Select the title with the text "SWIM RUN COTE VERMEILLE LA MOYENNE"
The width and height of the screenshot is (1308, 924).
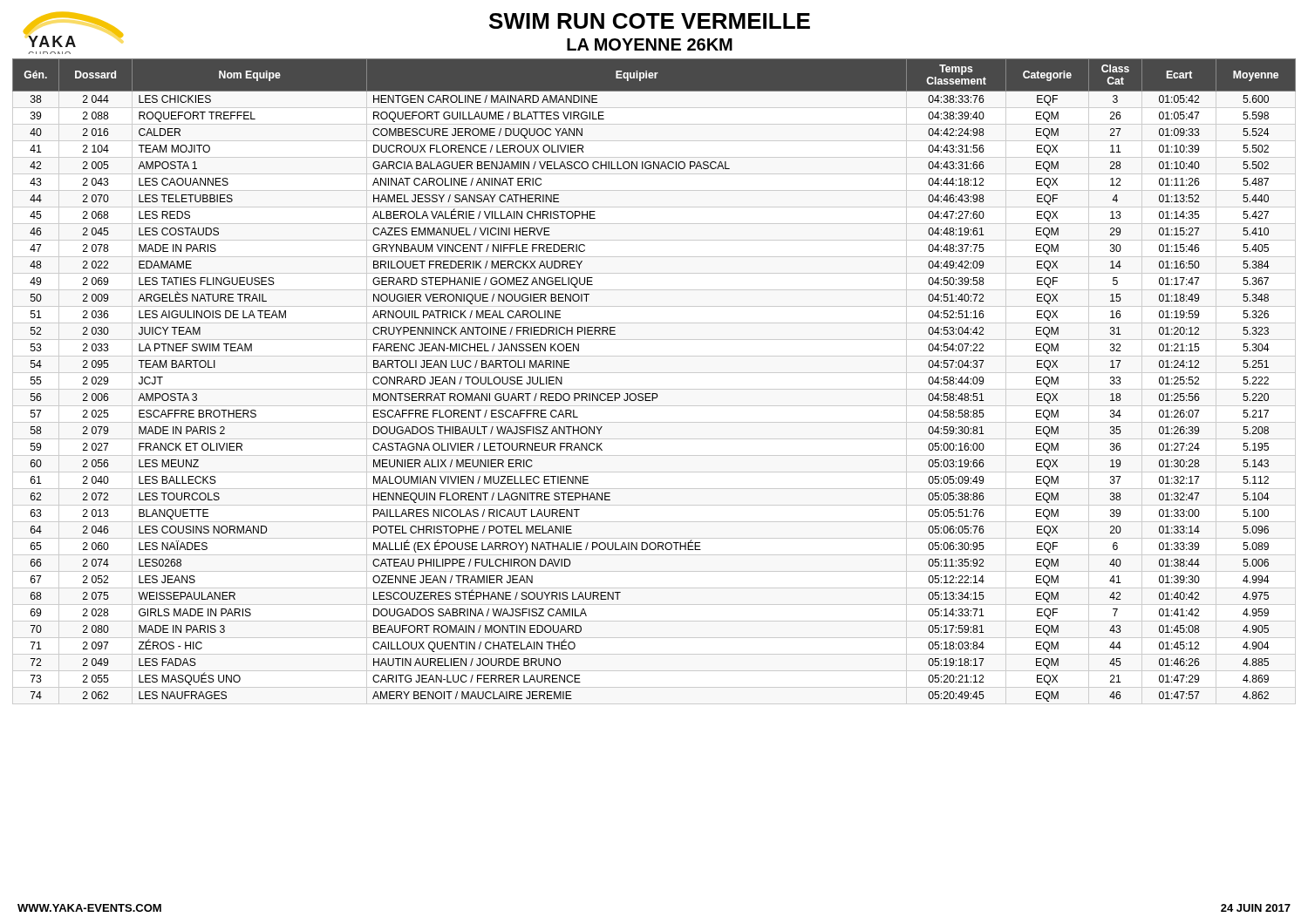coord(650,32)
